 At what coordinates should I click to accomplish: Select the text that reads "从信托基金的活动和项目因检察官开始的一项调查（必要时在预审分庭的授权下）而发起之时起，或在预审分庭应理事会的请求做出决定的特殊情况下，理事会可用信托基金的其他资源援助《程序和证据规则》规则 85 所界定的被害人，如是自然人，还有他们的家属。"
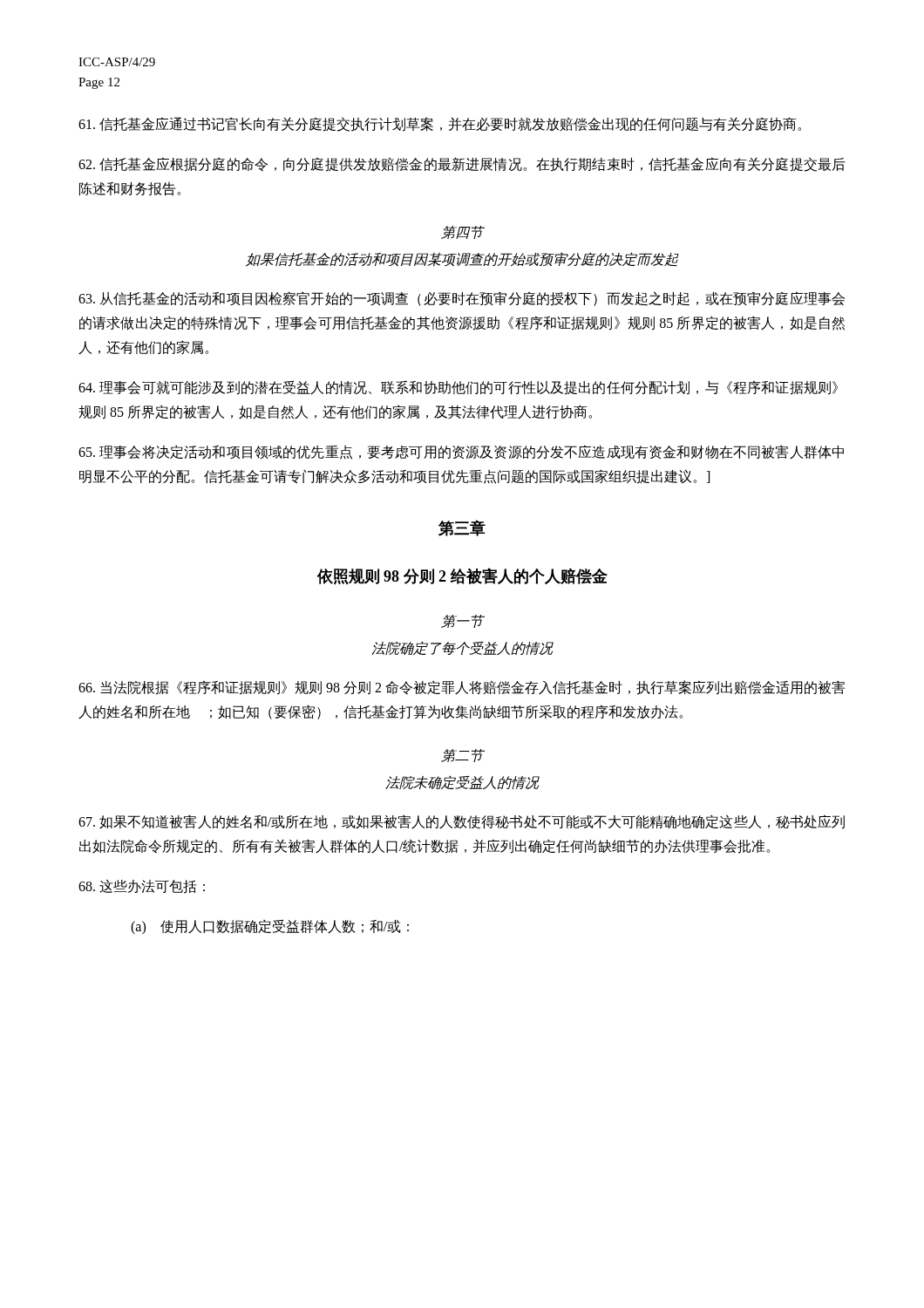(x=462, y=323)
